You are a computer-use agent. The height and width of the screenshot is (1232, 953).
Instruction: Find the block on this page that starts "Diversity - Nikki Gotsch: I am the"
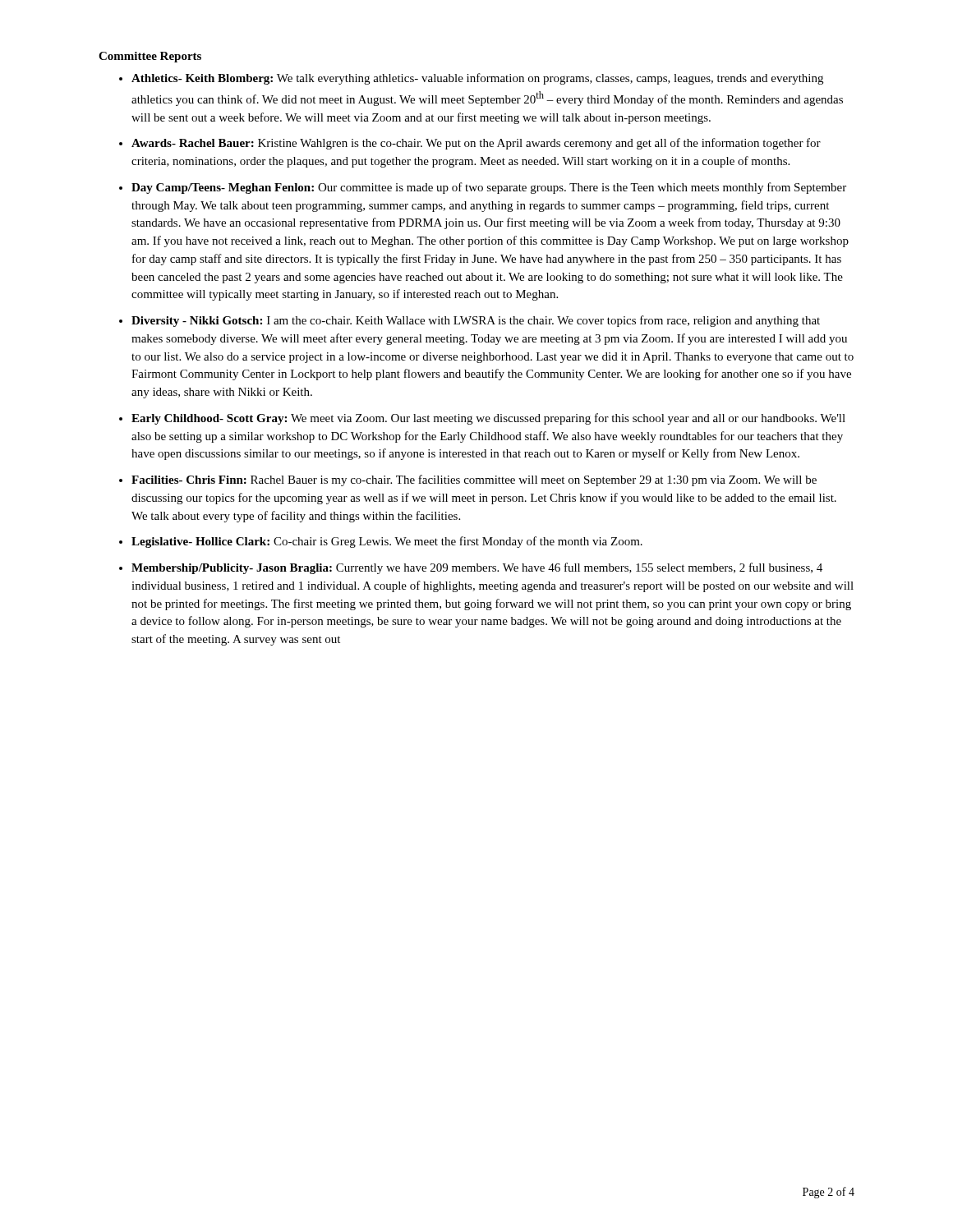pyautogui.click(x=493, y=356)
